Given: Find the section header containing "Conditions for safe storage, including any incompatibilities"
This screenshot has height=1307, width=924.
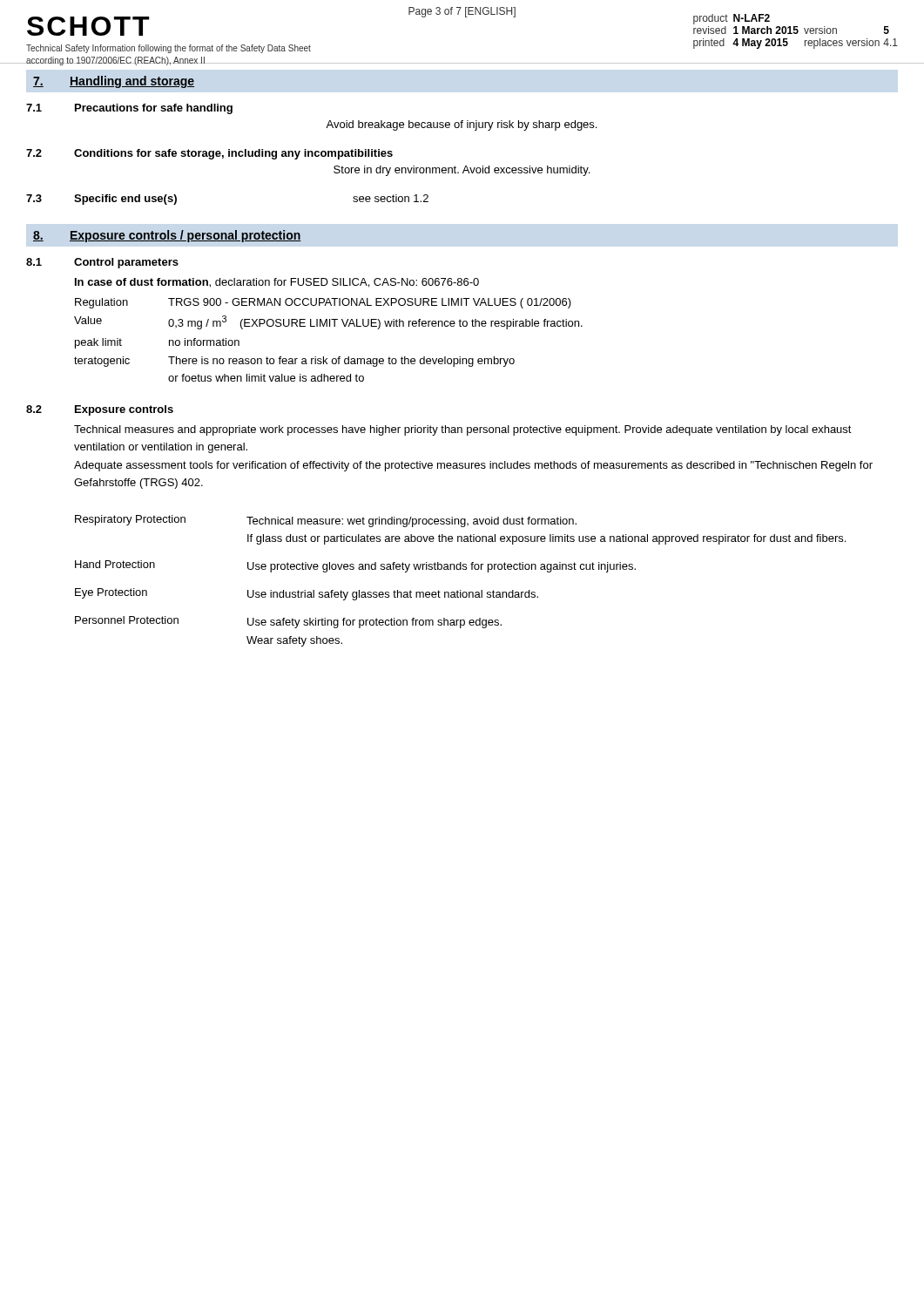Looking at the screenshot, I should click(233, 153).
